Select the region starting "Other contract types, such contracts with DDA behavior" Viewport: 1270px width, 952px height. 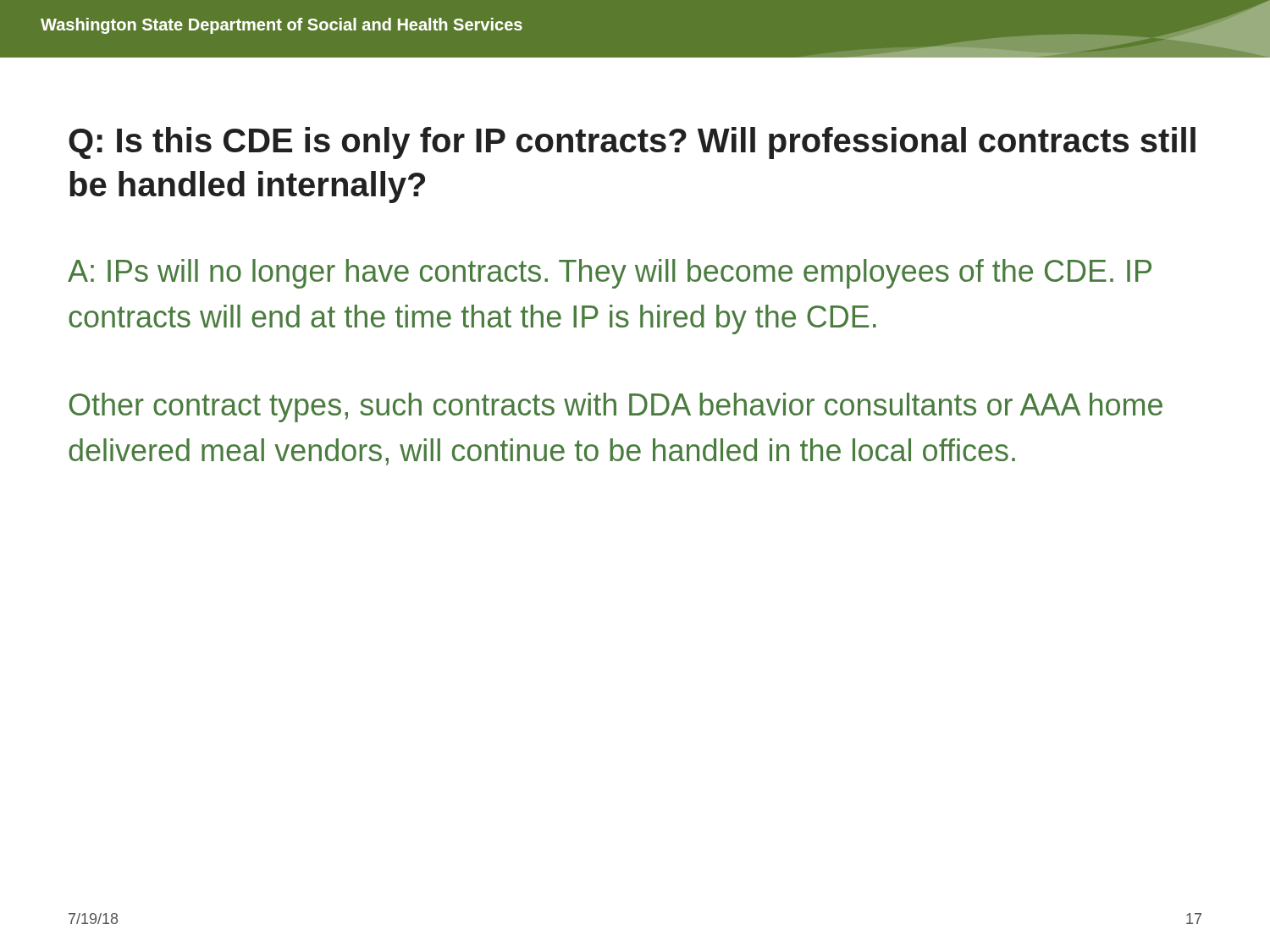(635, 428)
